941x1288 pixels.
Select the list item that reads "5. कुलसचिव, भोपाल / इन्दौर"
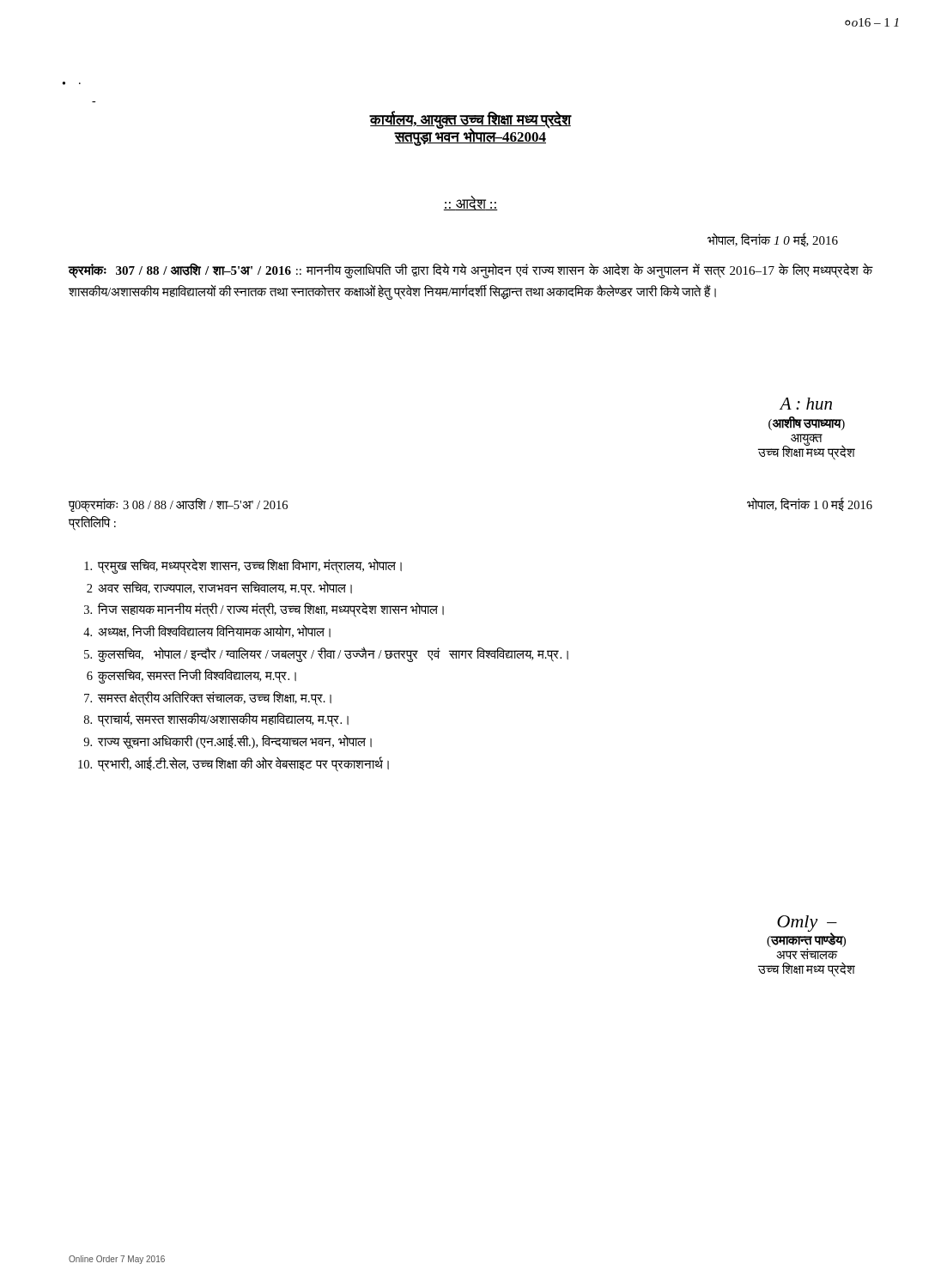click(470, 654)
